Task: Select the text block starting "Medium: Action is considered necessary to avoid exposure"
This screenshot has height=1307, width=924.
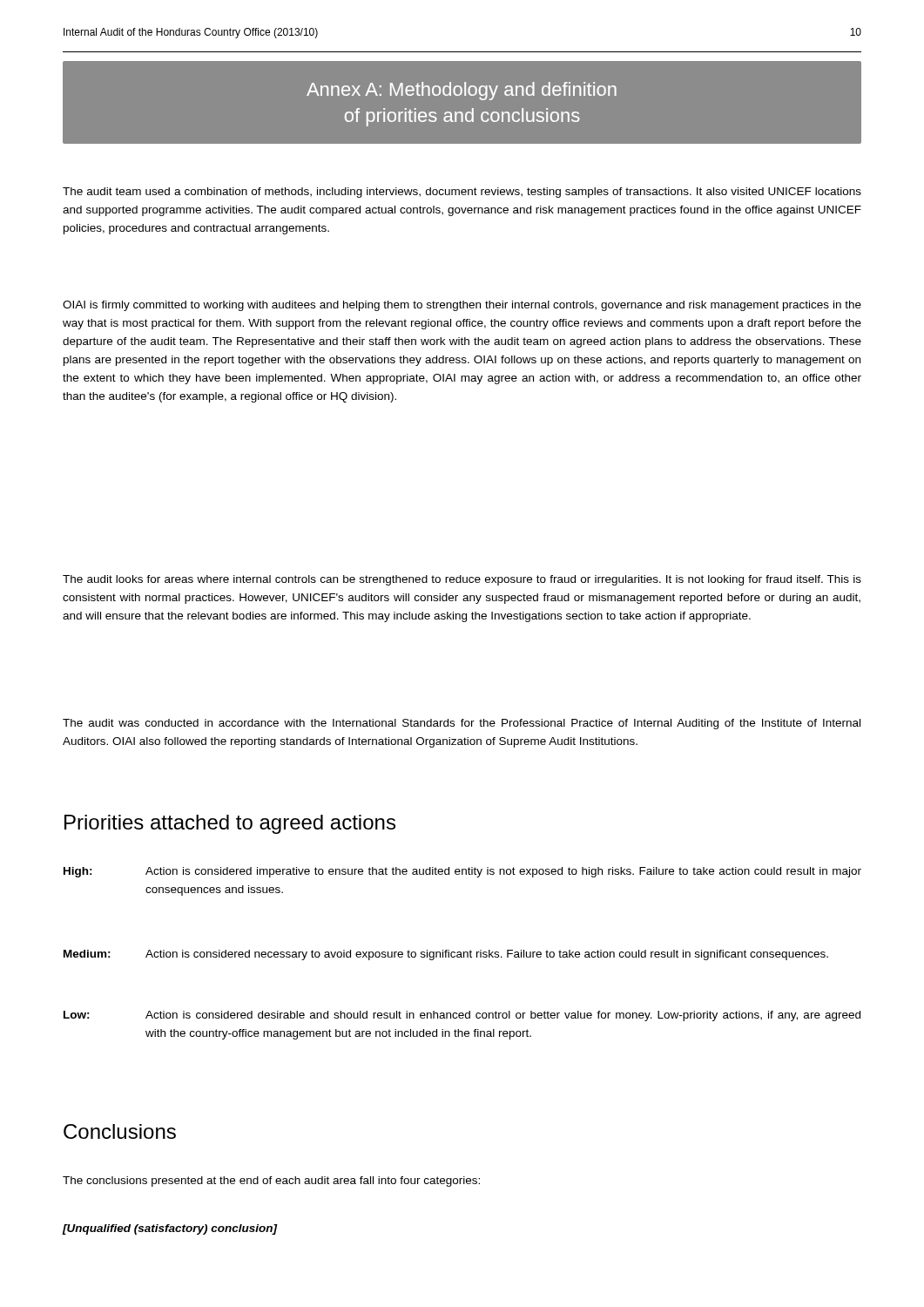Action: click(x=462, y=955)
